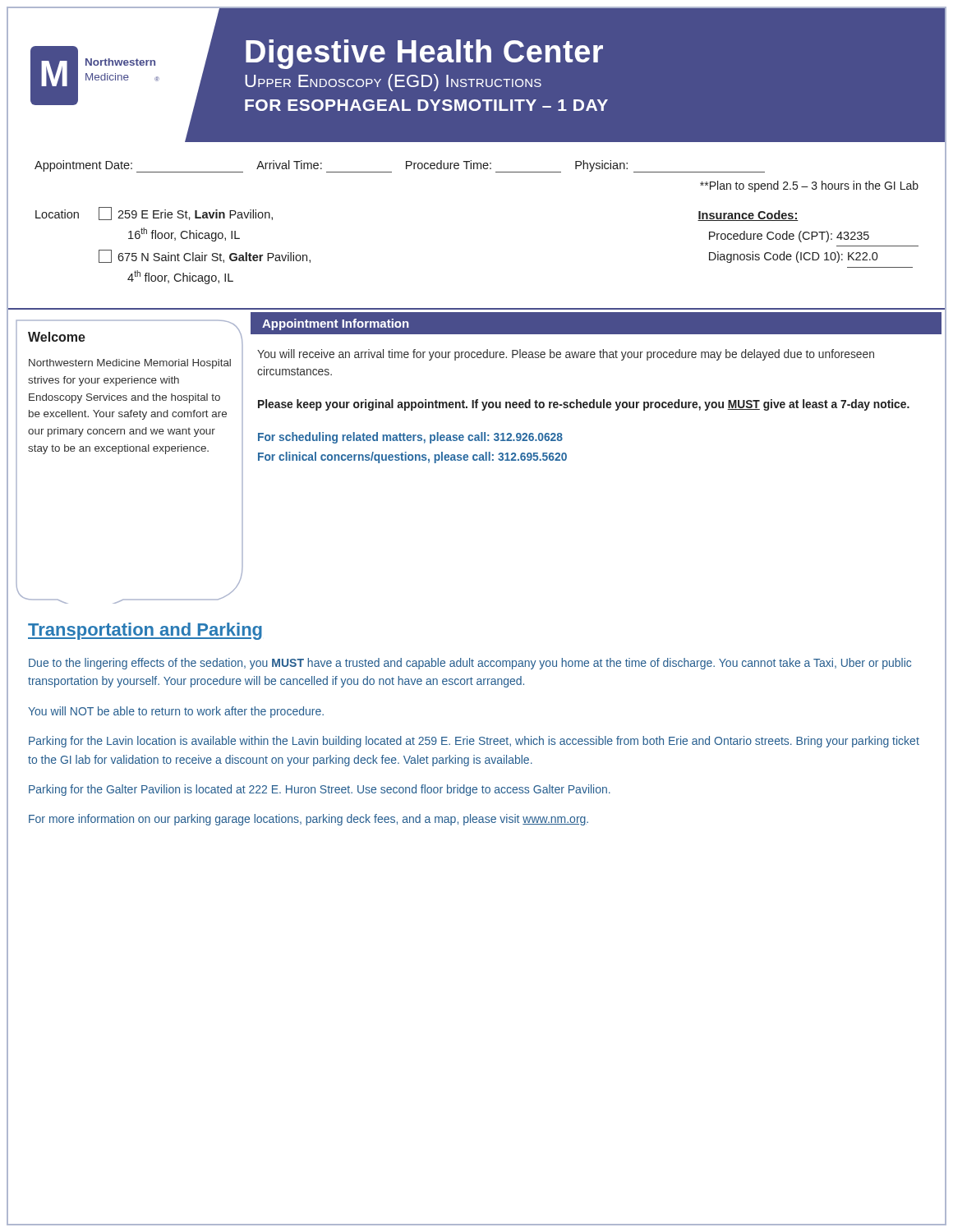Screen dimensions: 1232x953
Task: Select the text block that says "Due to the lingering effects of"
Action: click(470, 672)
